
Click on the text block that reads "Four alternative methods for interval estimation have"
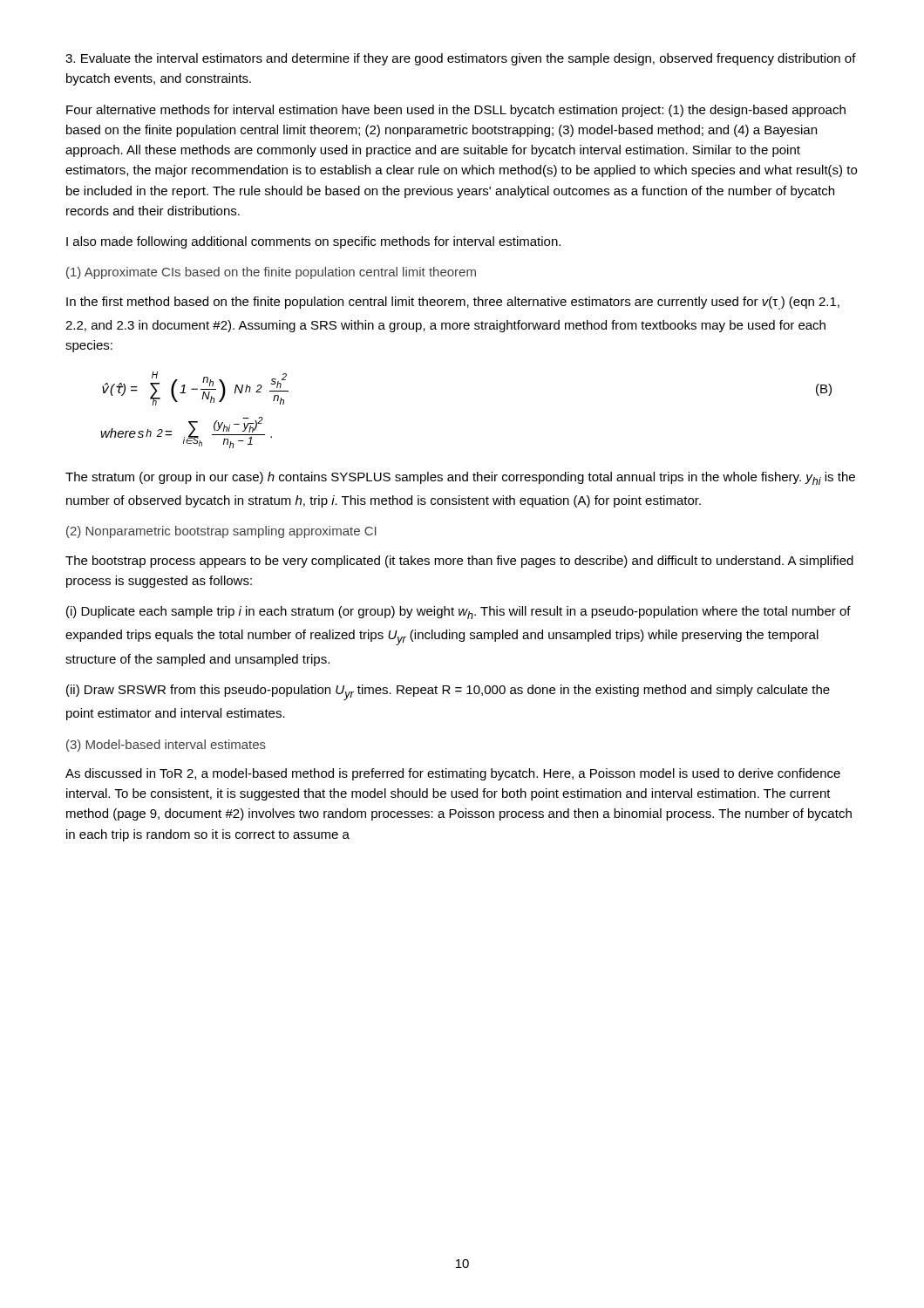(461, 160)
